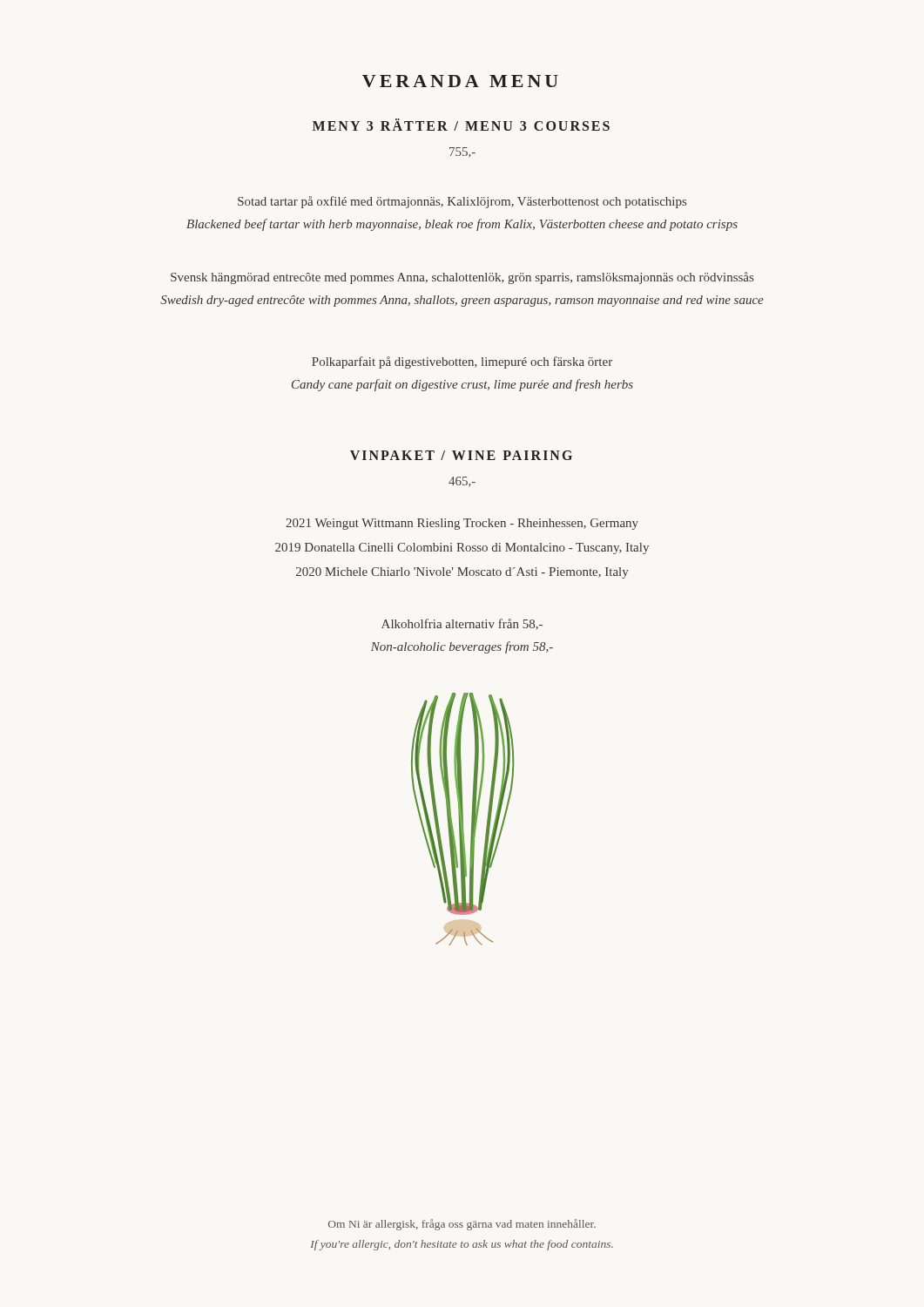The image size is (924, 1307).
Task: Where is the passage that starts "Om Ni är"?
Action: 462,1234
